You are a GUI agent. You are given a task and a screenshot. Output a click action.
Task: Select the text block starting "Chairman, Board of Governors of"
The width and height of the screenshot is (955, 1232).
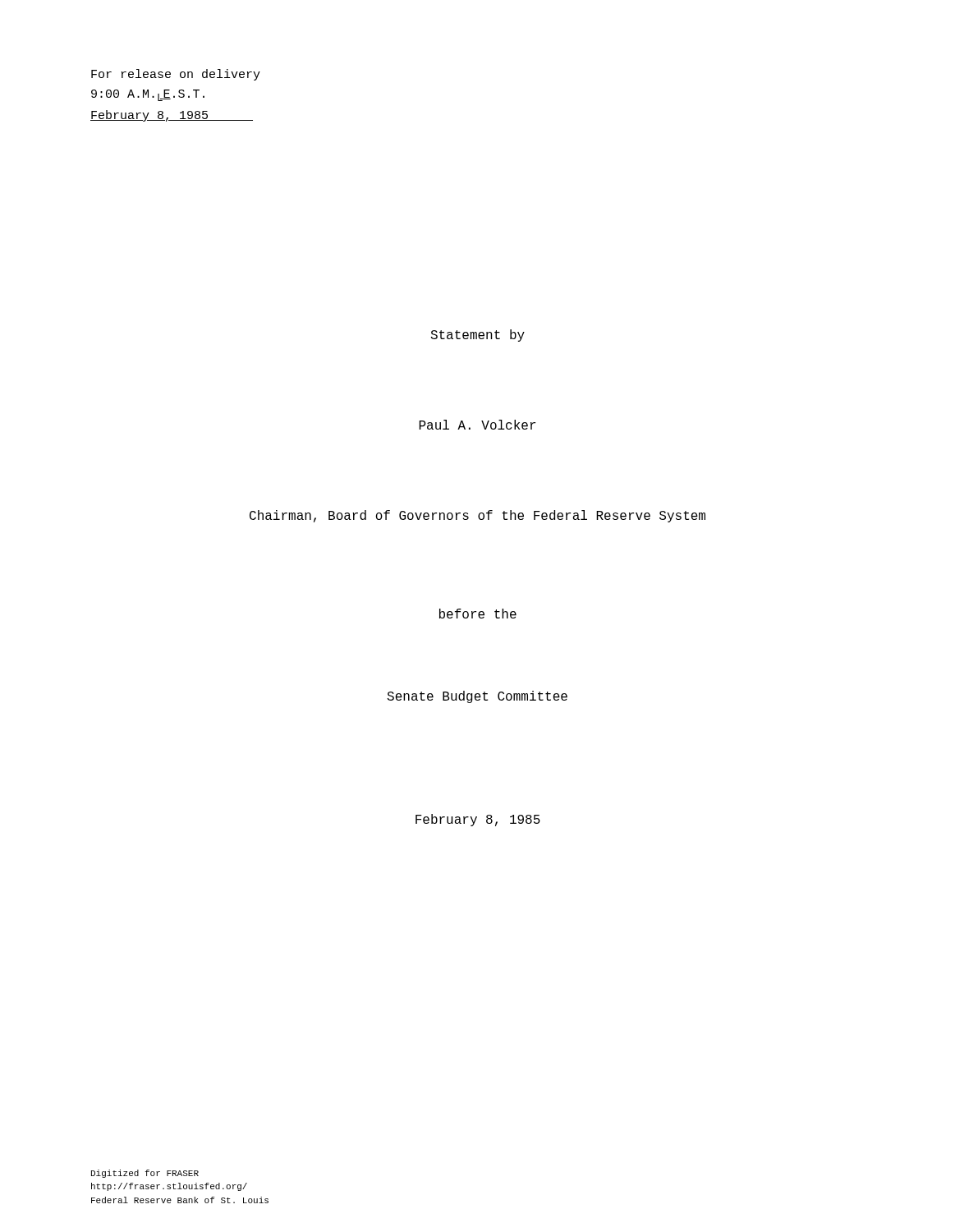coord(478,517)
